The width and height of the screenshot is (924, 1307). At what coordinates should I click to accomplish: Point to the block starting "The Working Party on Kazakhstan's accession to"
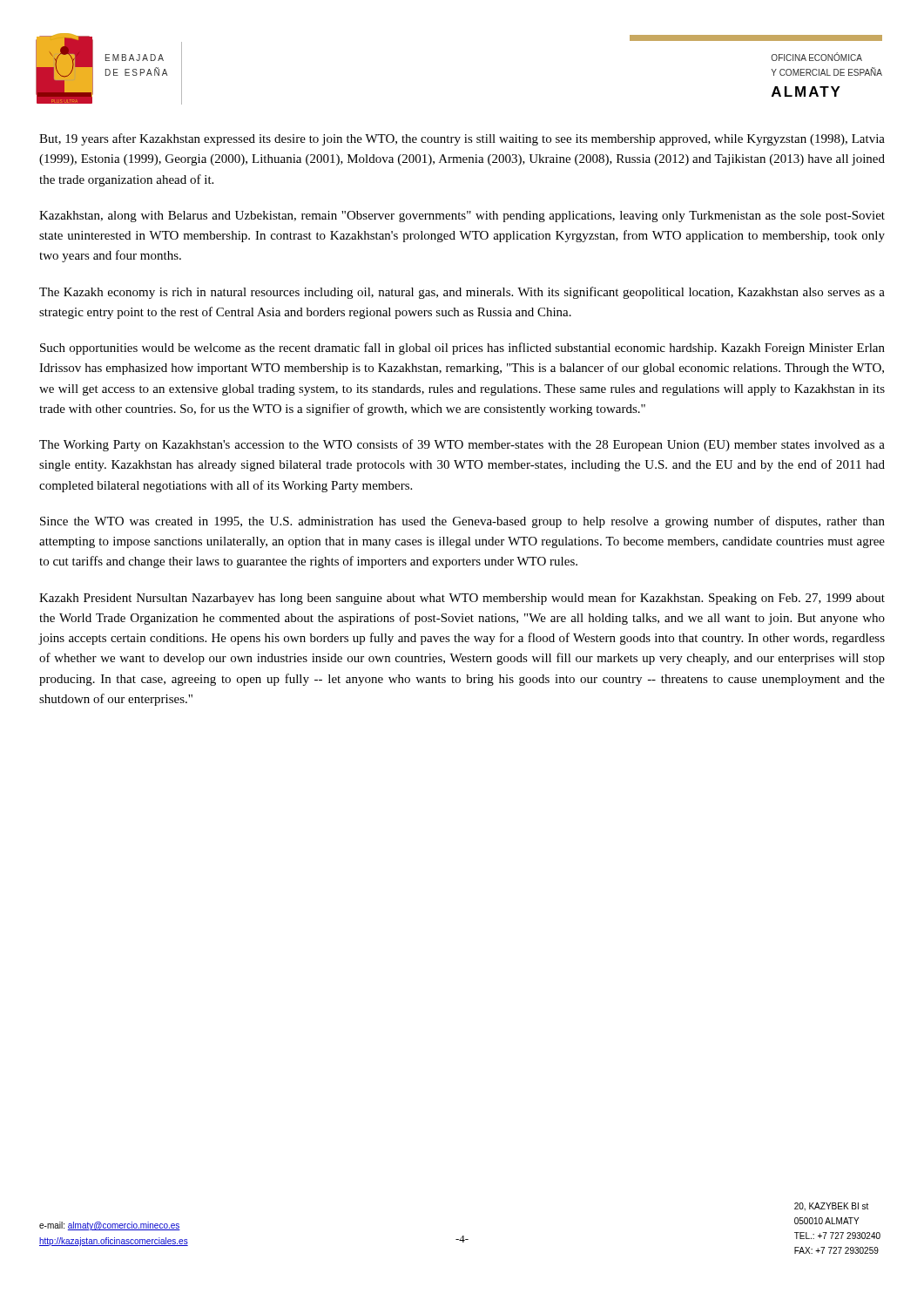(462, 465)
